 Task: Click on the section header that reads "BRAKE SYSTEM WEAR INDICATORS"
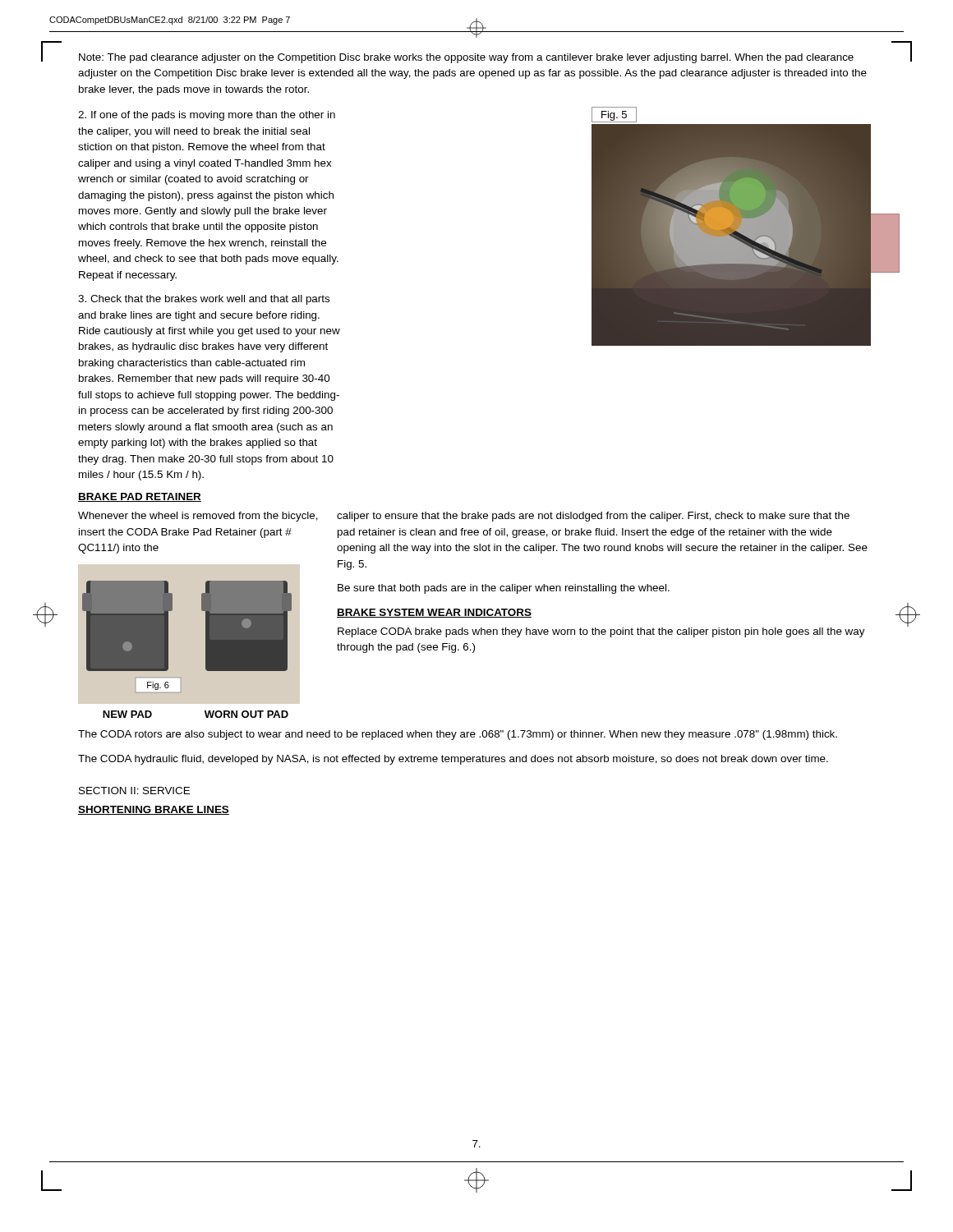[434, 612]
